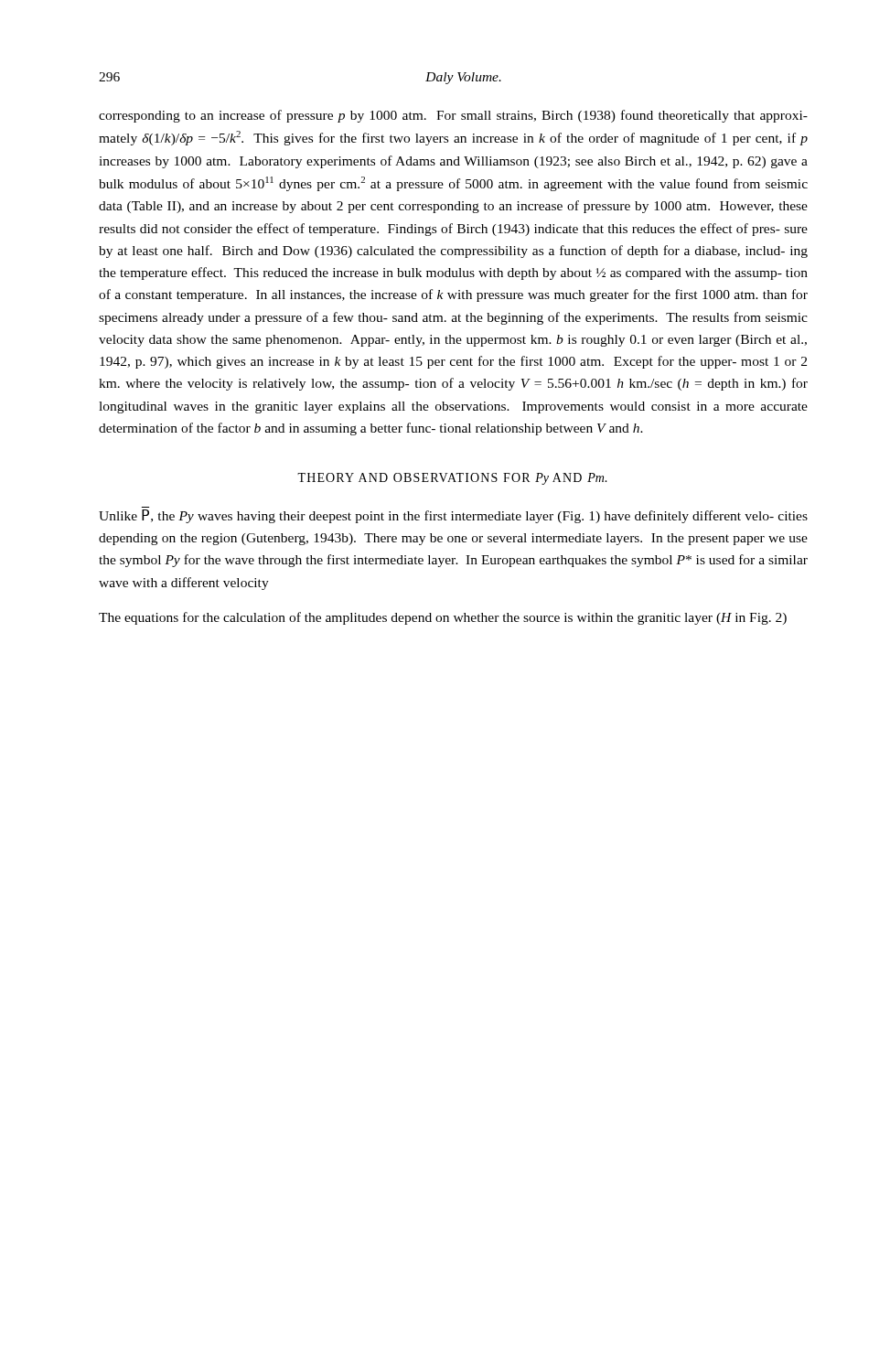This screenshot has width=890, height=1372.
Task: Locate the text block containing "Unlike P̅, the Py waves having"
Action: (453, 549)
